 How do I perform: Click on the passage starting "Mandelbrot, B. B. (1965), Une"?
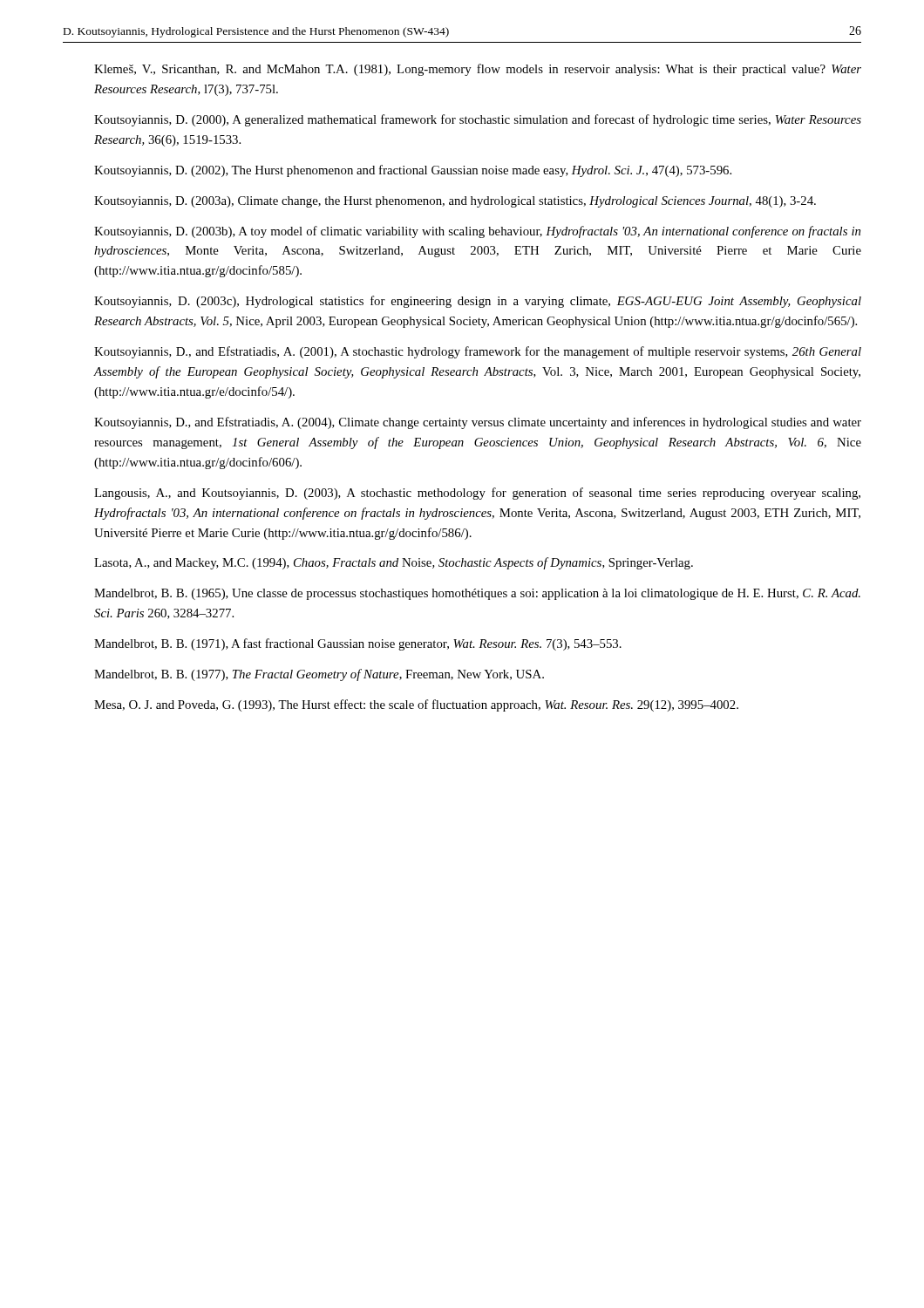pos(462,604)
